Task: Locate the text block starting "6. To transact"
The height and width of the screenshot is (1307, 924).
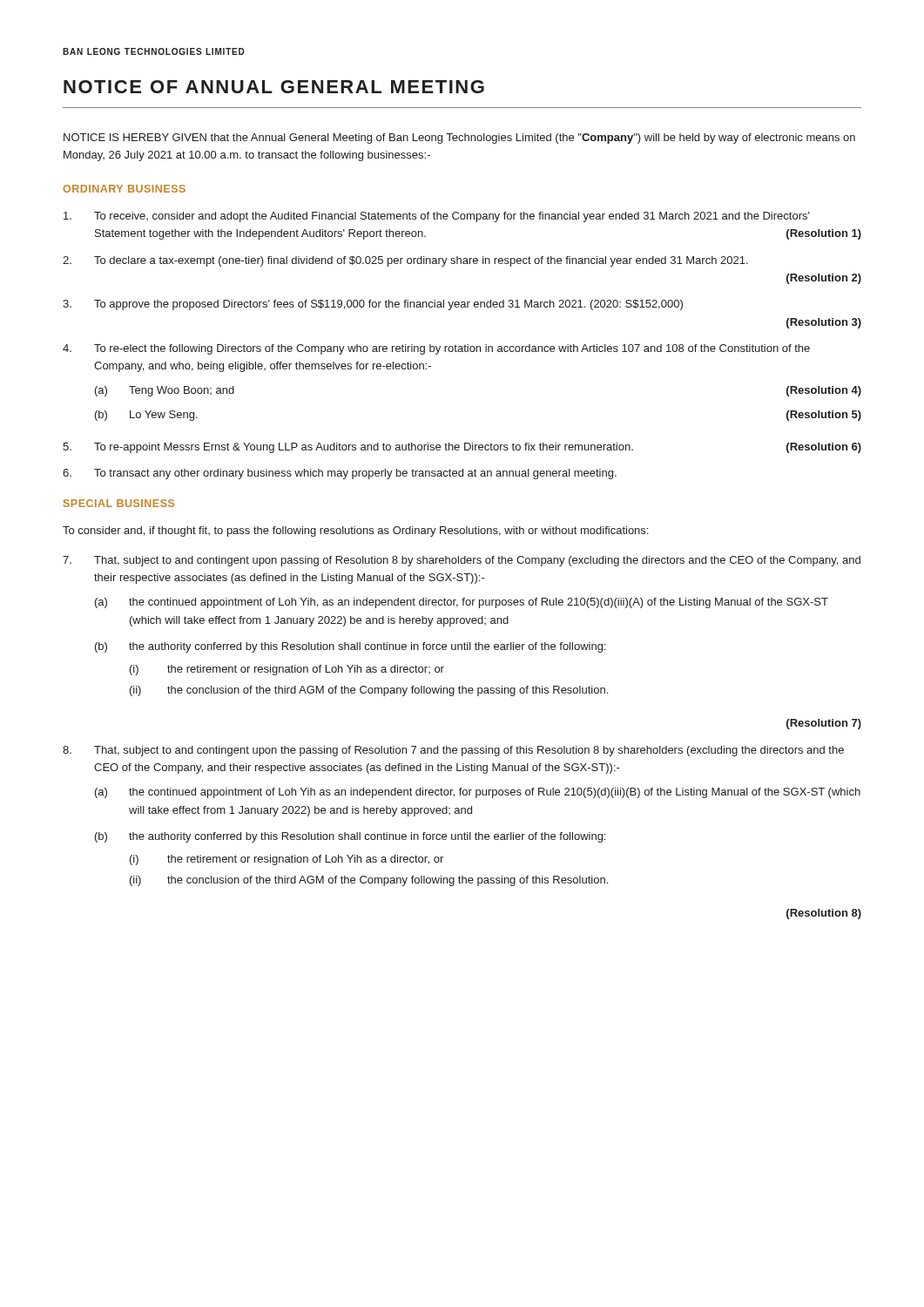Action: pos(462,473)
